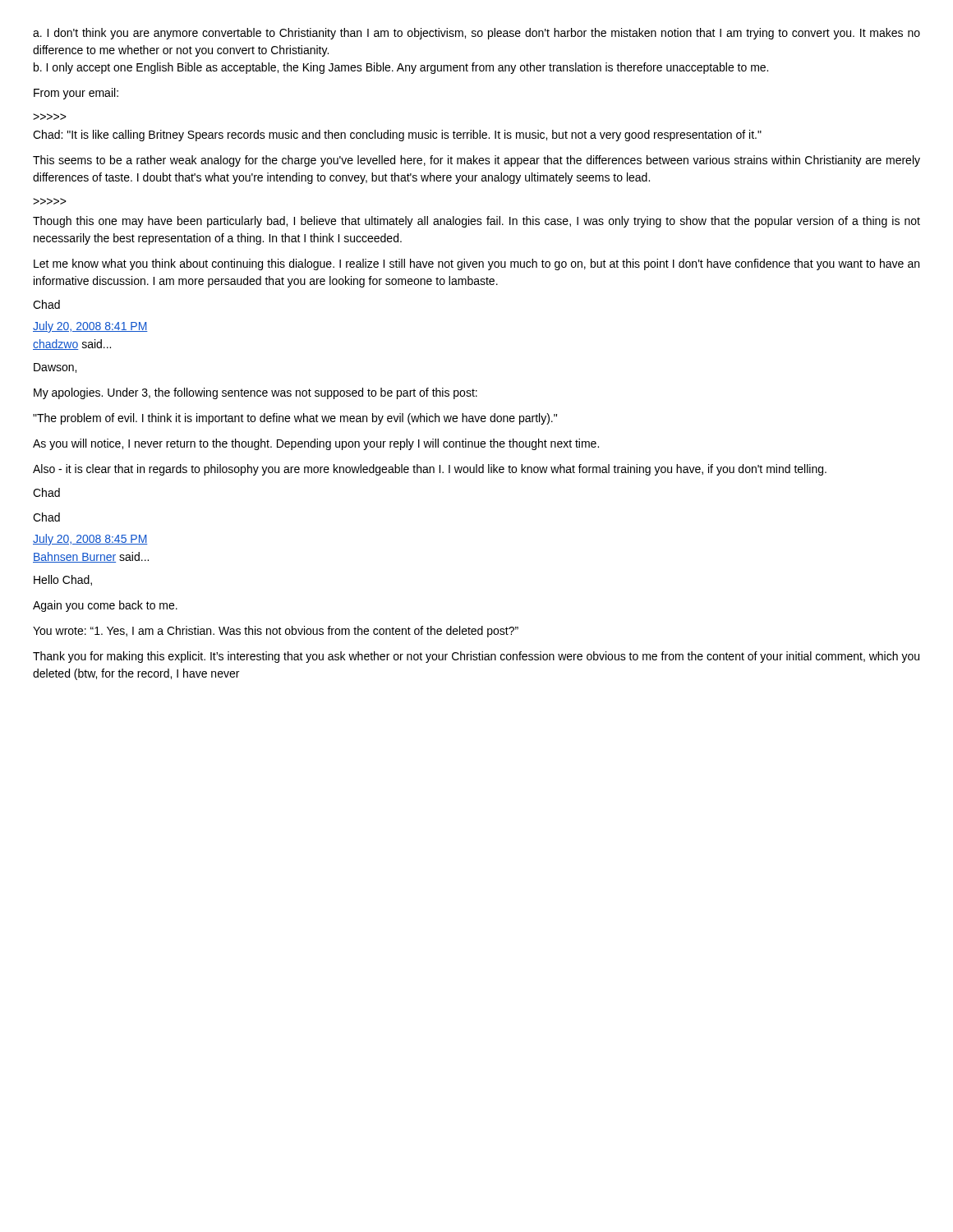
Task: Where is the passage that starts ""The problem of"?
Action: [x=295, y=418]
